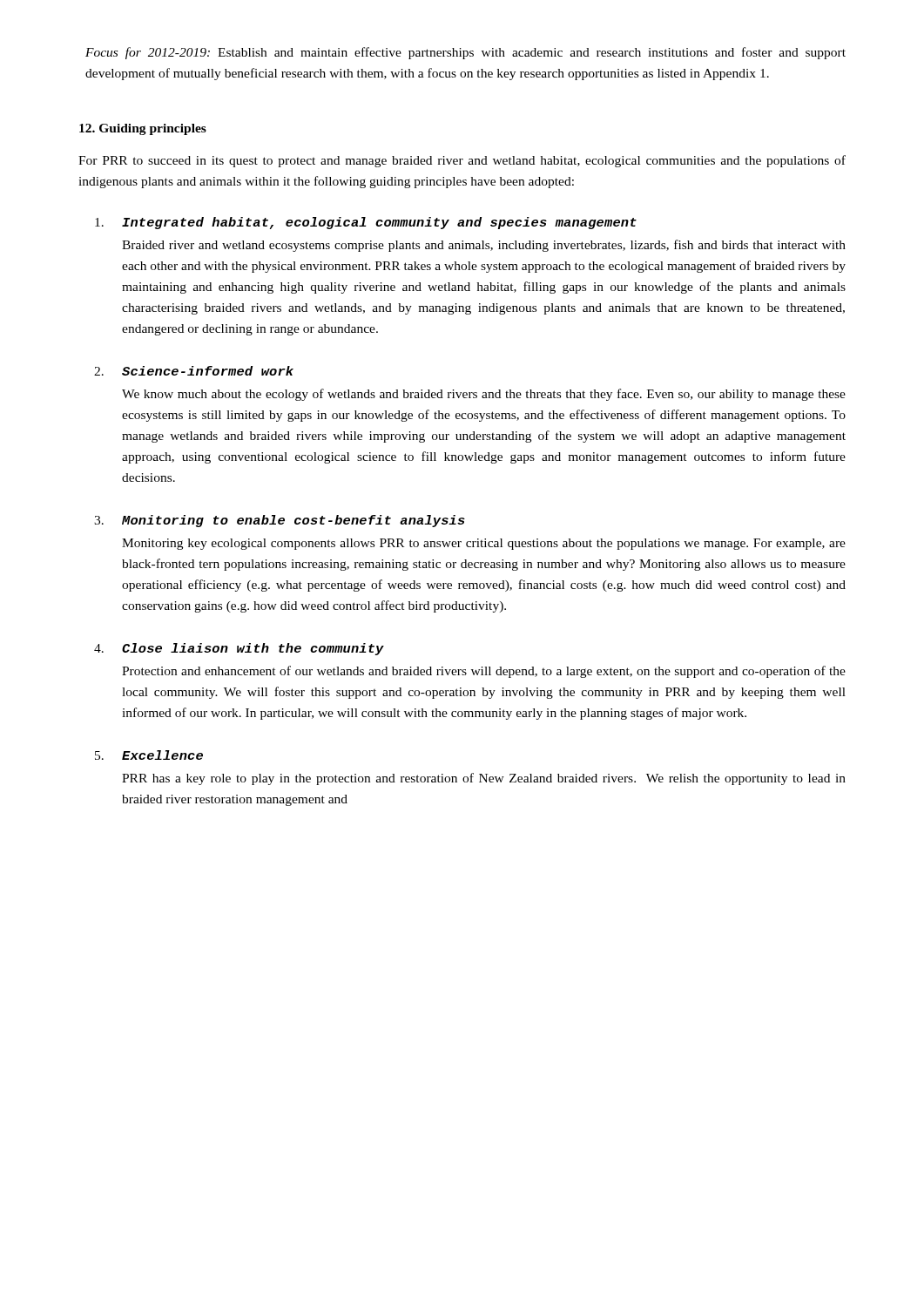Find the block on this page that starts "5. Excellence PRR has"
The width and height of the screenshot is (924, 1307).
tap(462, 779)
